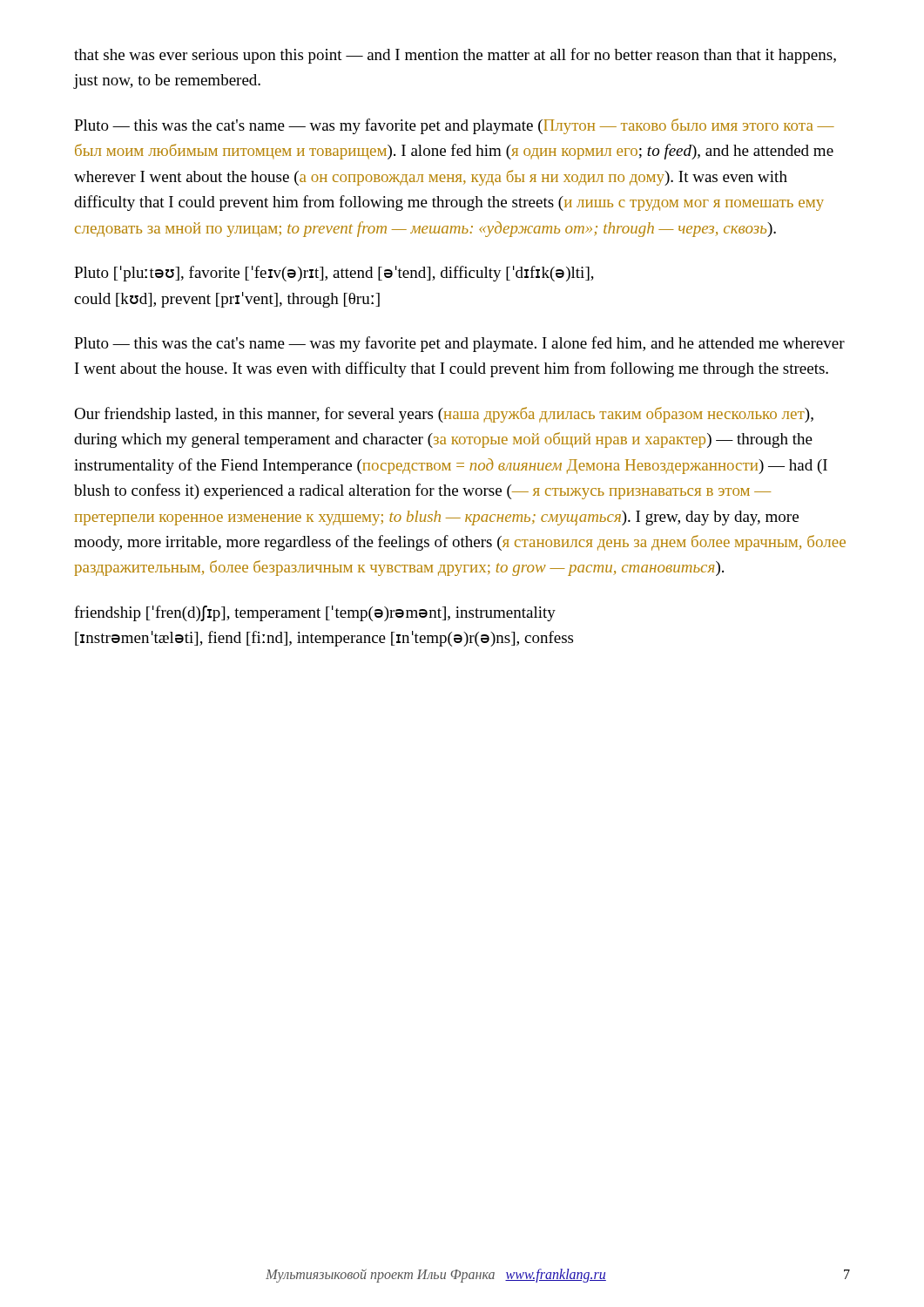
Task: Locate the text block that says "Pluto [ˈpluːtəʊ], favorite [ˈfeɪv(ə)rɪt],"
Action: click(x=462, y=285)
